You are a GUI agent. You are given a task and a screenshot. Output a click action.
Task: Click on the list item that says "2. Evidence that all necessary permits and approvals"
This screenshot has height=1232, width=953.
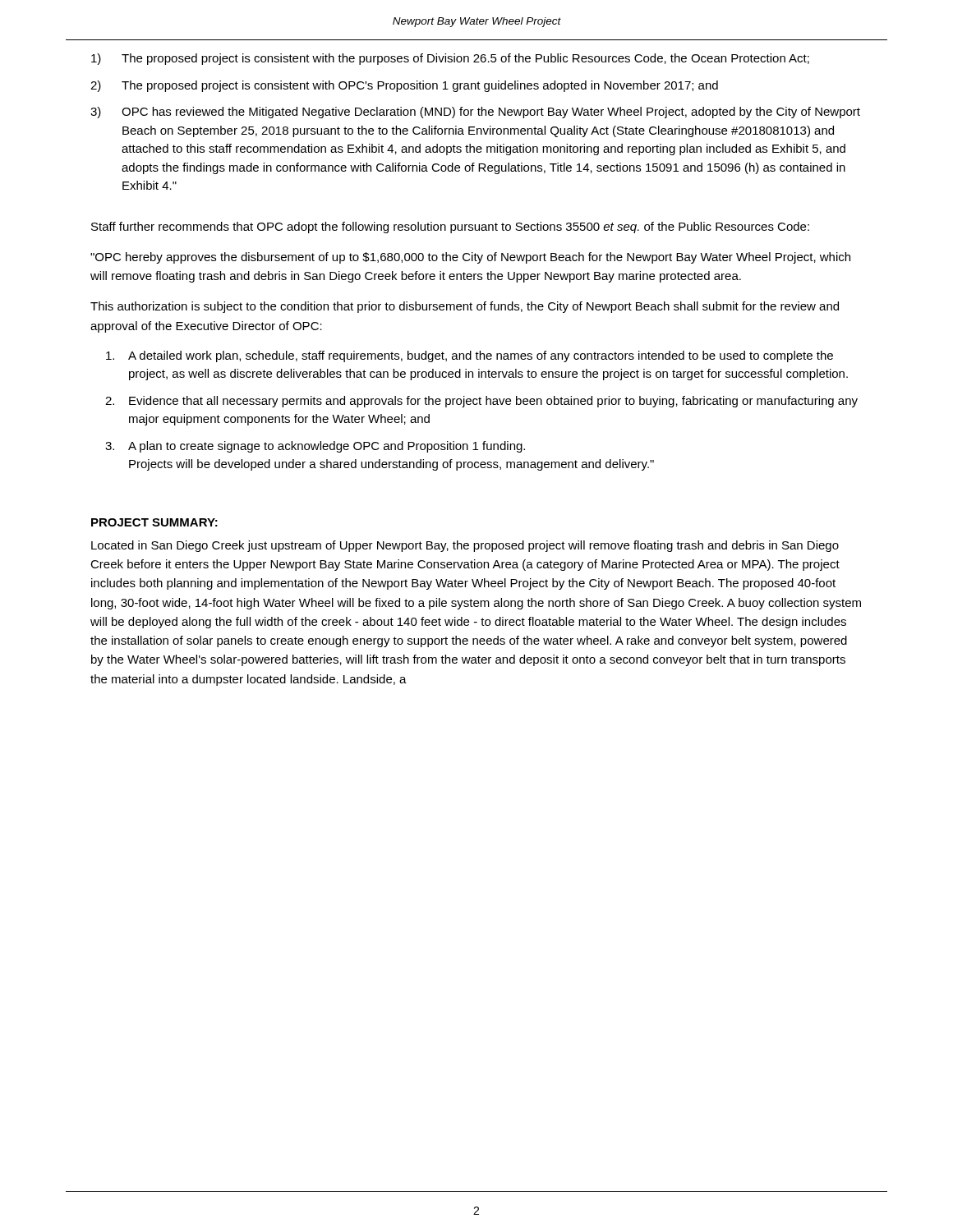click(484, 410)
